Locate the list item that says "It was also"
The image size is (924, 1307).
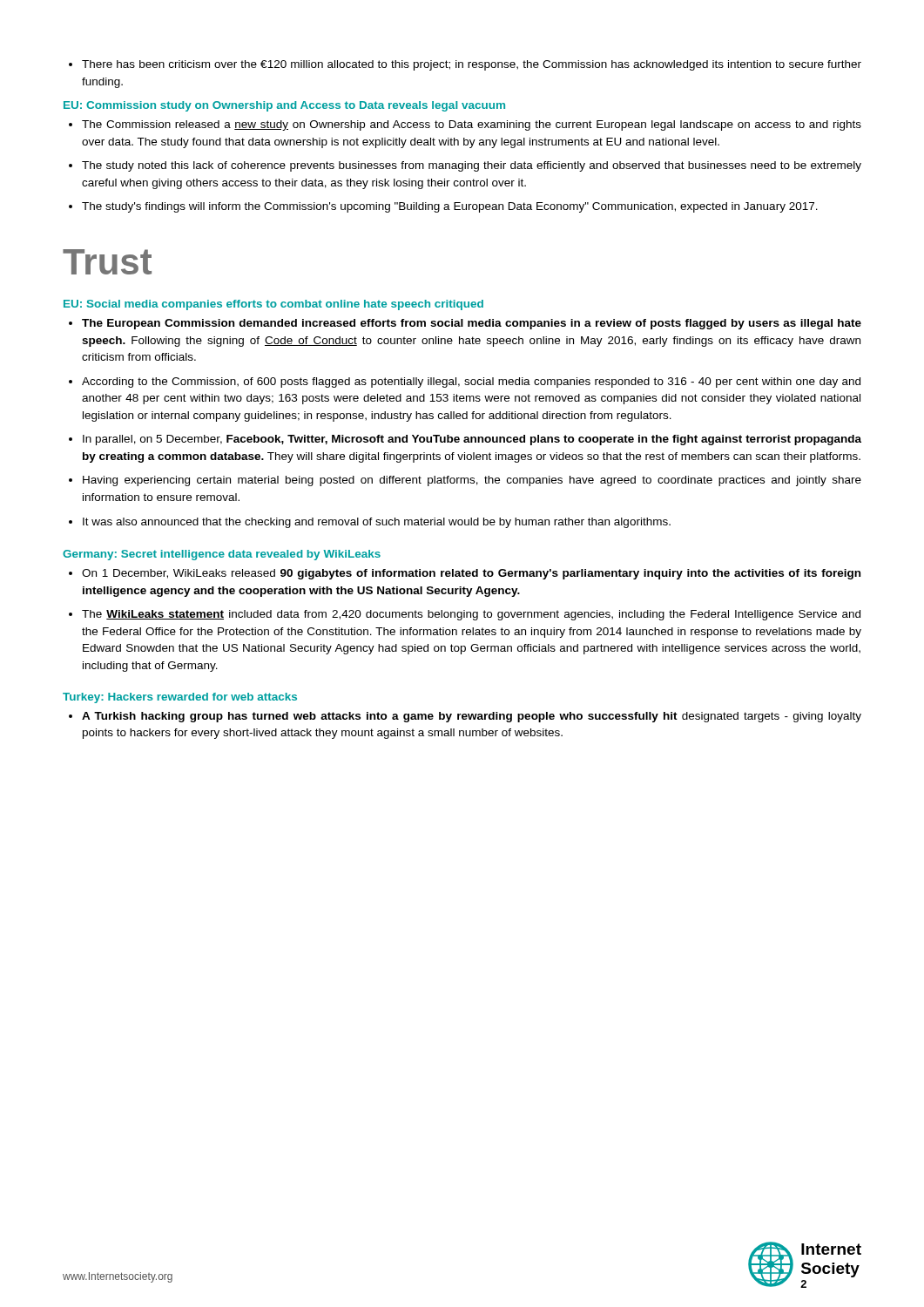point(462,521)
